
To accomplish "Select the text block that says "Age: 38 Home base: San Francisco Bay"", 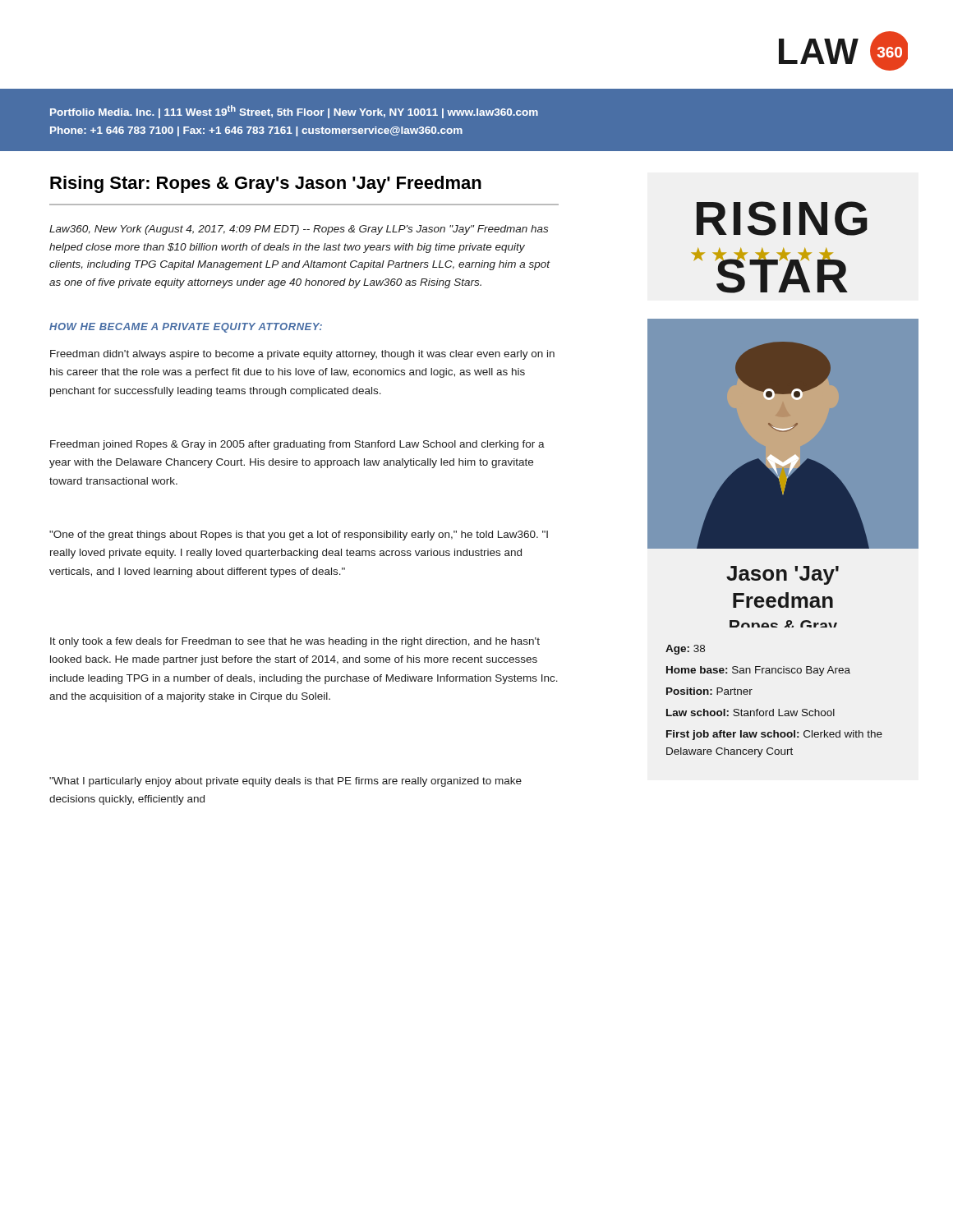I will pyautogui.click(x=783, y=700).
